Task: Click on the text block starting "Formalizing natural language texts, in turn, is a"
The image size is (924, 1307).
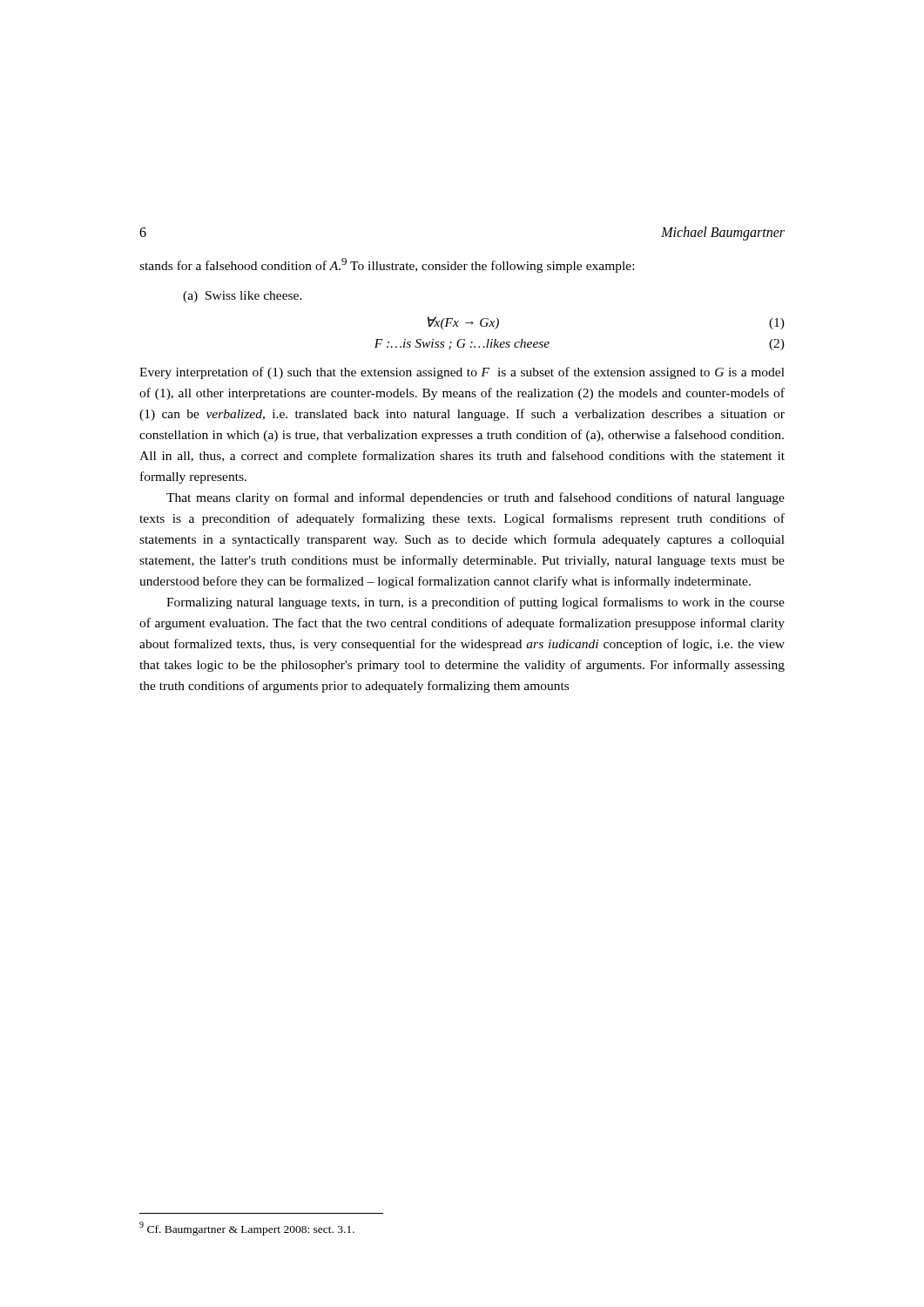Action: click(462, 644)
